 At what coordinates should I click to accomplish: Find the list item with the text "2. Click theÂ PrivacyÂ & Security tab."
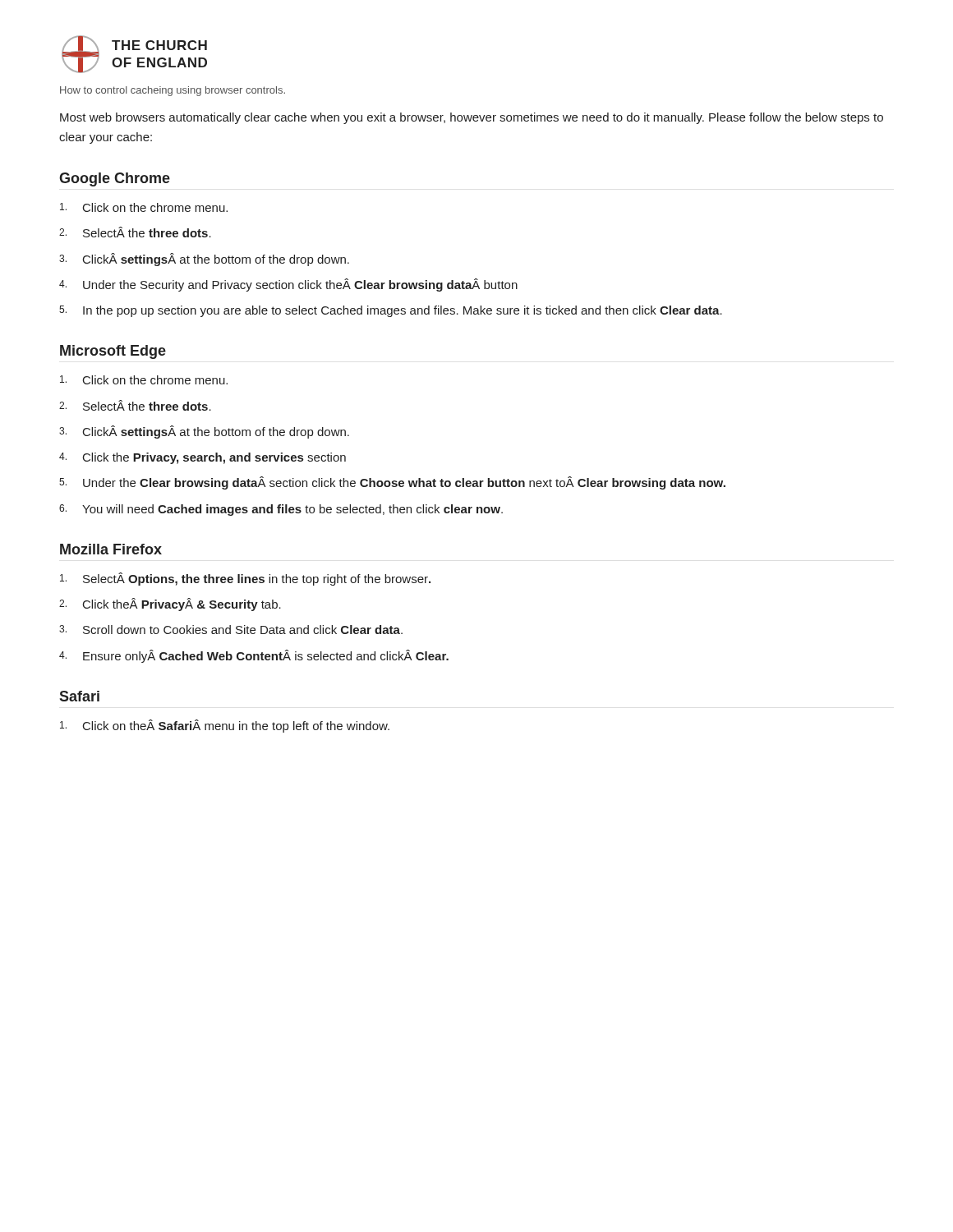[x=170, y=605]
